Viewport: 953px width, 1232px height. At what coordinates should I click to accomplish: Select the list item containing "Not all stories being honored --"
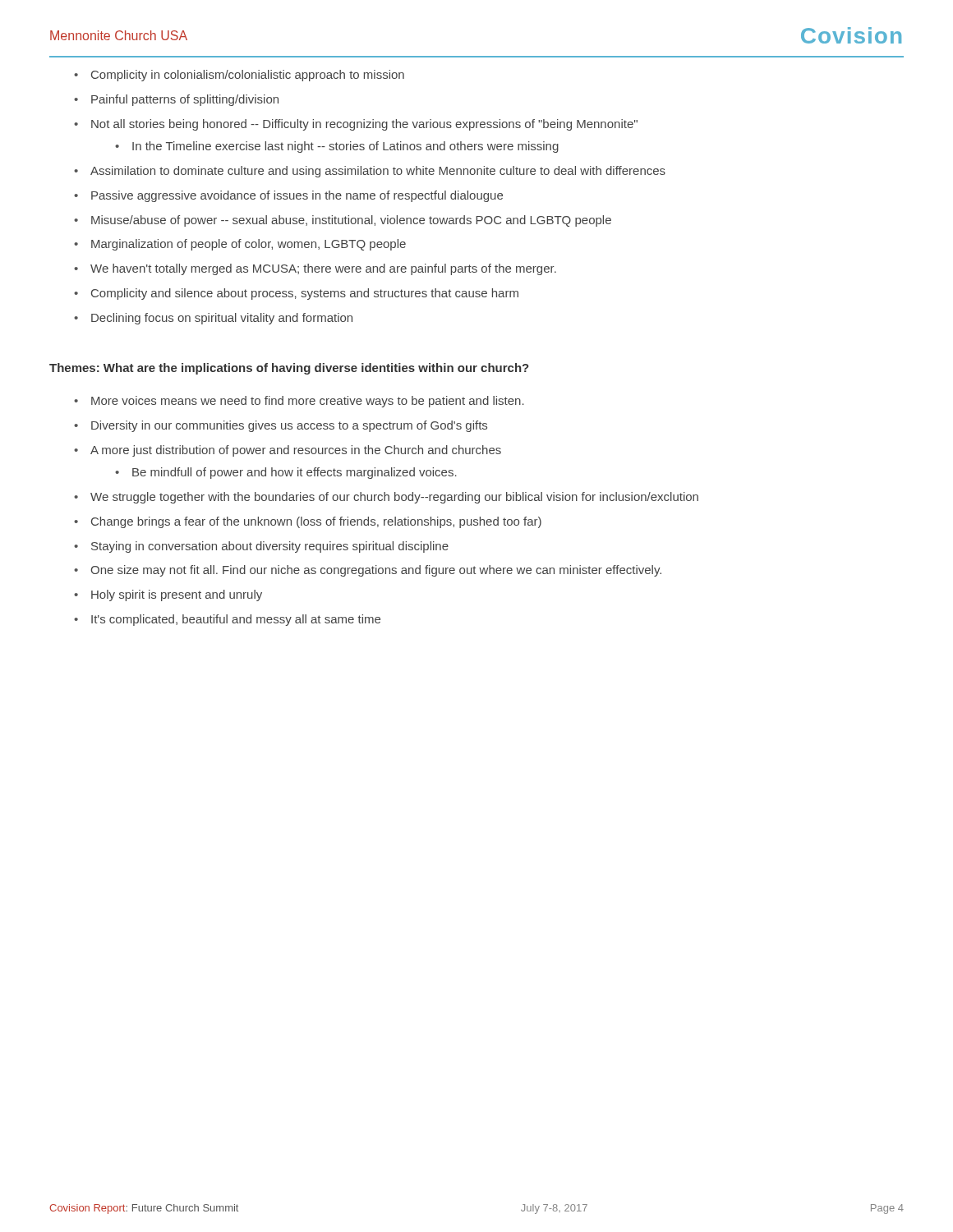(x=497, y=136)
